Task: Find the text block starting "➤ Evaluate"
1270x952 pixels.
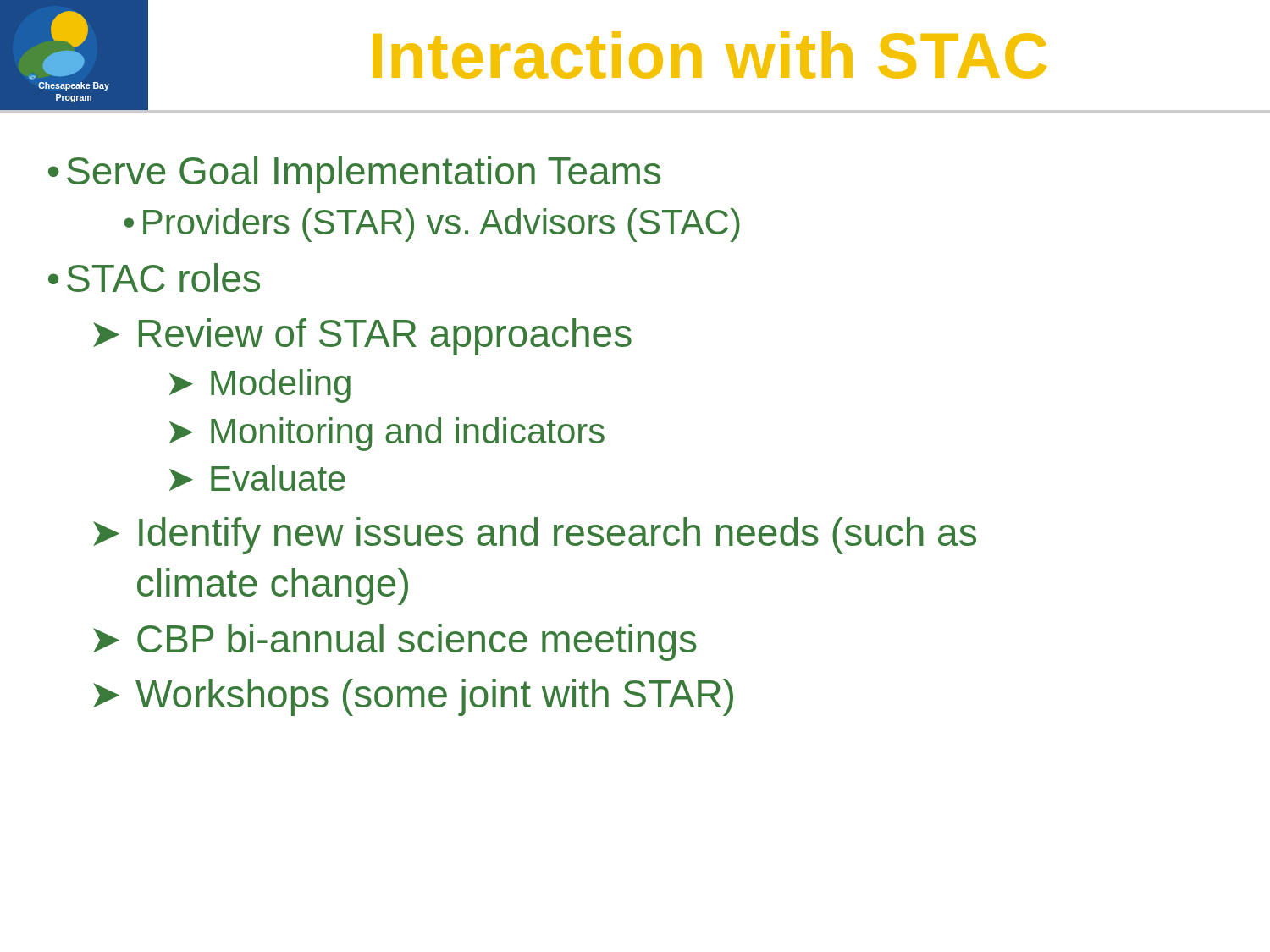Action: (256, 480)
